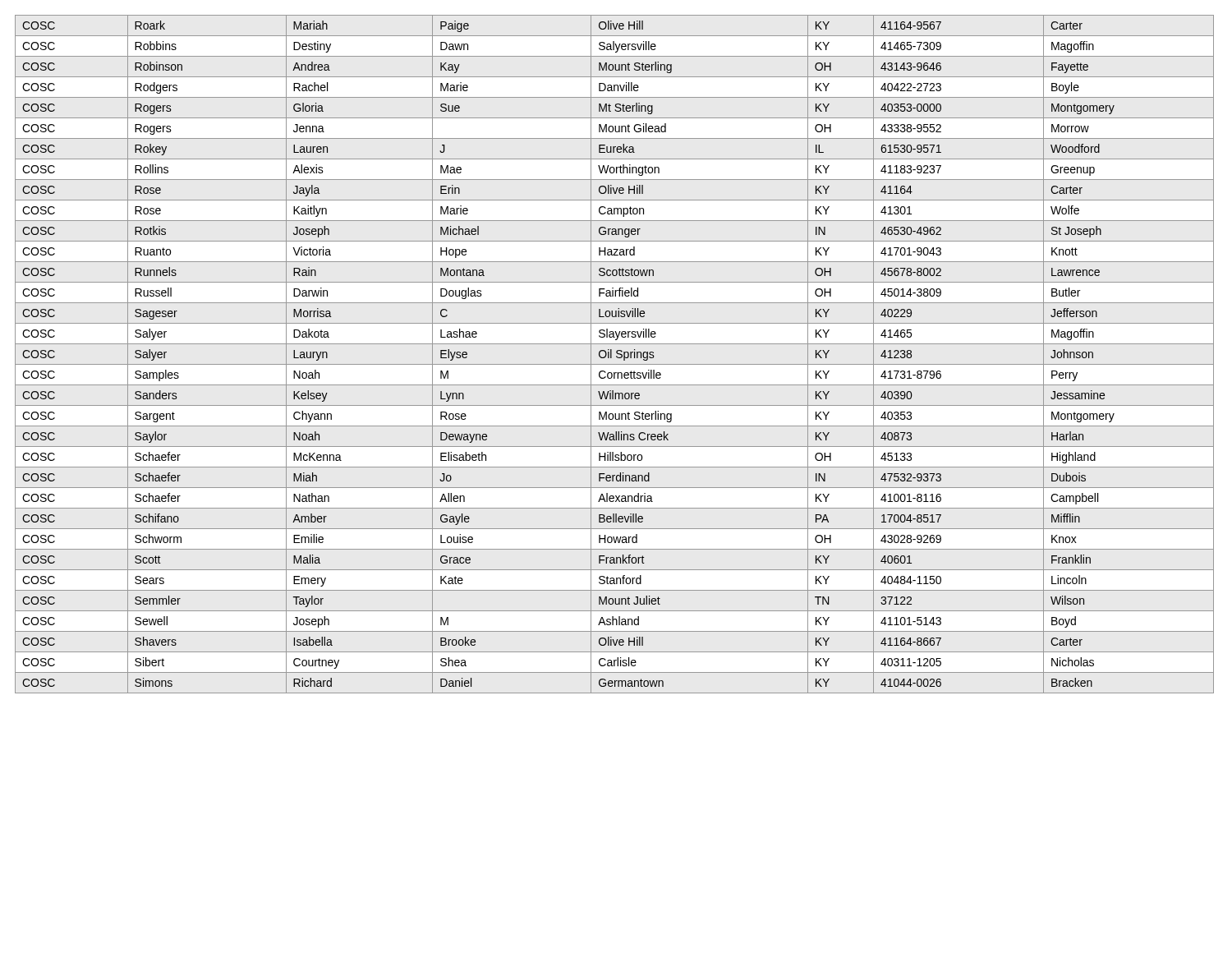Select the table that reads "Olive Hill"
The image size is (1232, 953).
(614, 354)
